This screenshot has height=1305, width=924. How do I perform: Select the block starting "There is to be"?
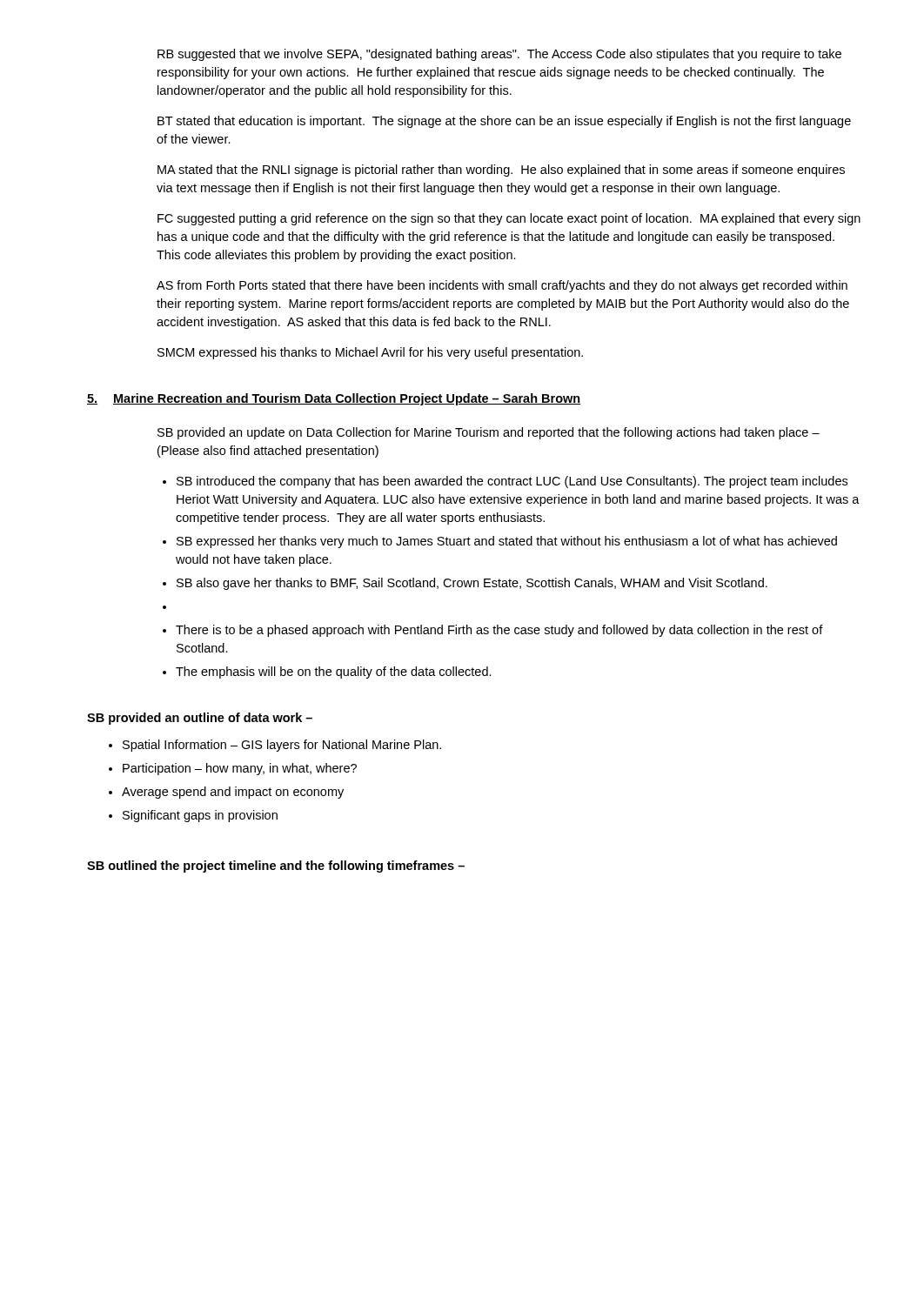(x=499, y=639)
